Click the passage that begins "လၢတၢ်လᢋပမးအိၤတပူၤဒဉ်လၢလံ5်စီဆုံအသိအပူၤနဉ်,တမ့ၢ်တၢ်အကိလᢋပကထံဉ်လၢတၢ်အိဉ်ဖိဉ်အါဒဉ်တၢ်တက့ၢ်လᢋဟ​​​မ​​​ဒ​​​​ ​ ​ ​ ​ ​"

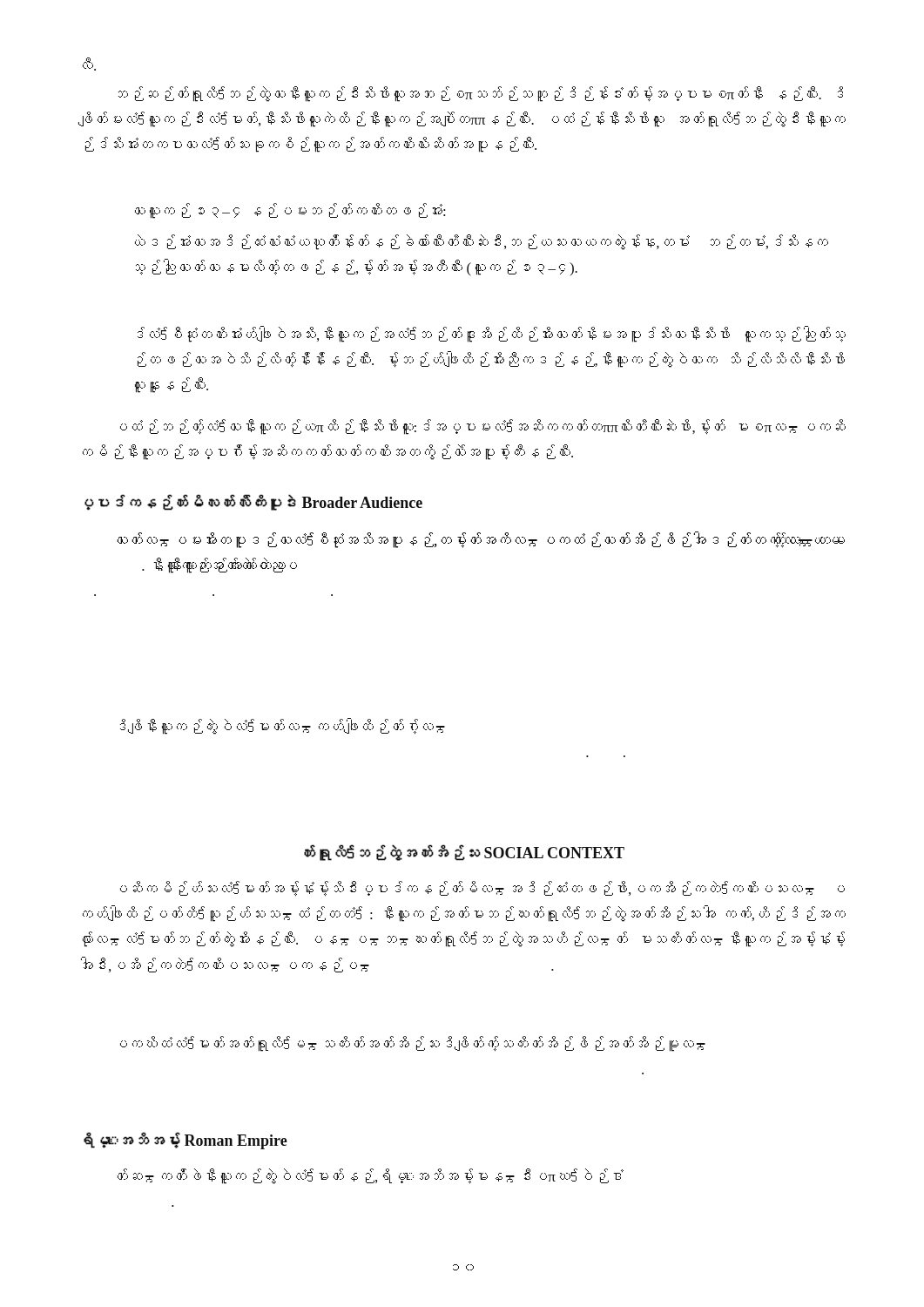[213, 595]
